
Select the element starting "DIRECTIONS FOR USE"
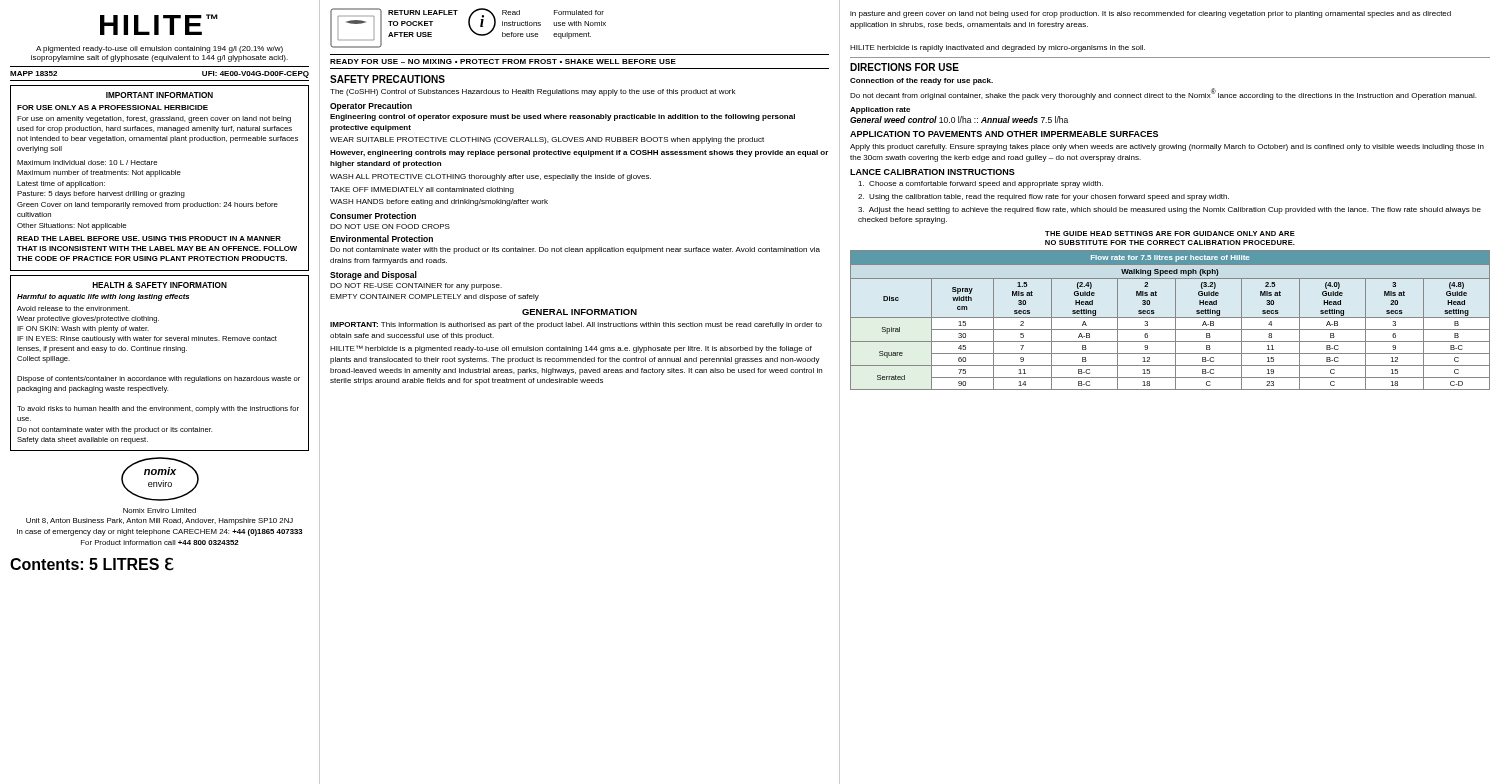tap(904, 67)
